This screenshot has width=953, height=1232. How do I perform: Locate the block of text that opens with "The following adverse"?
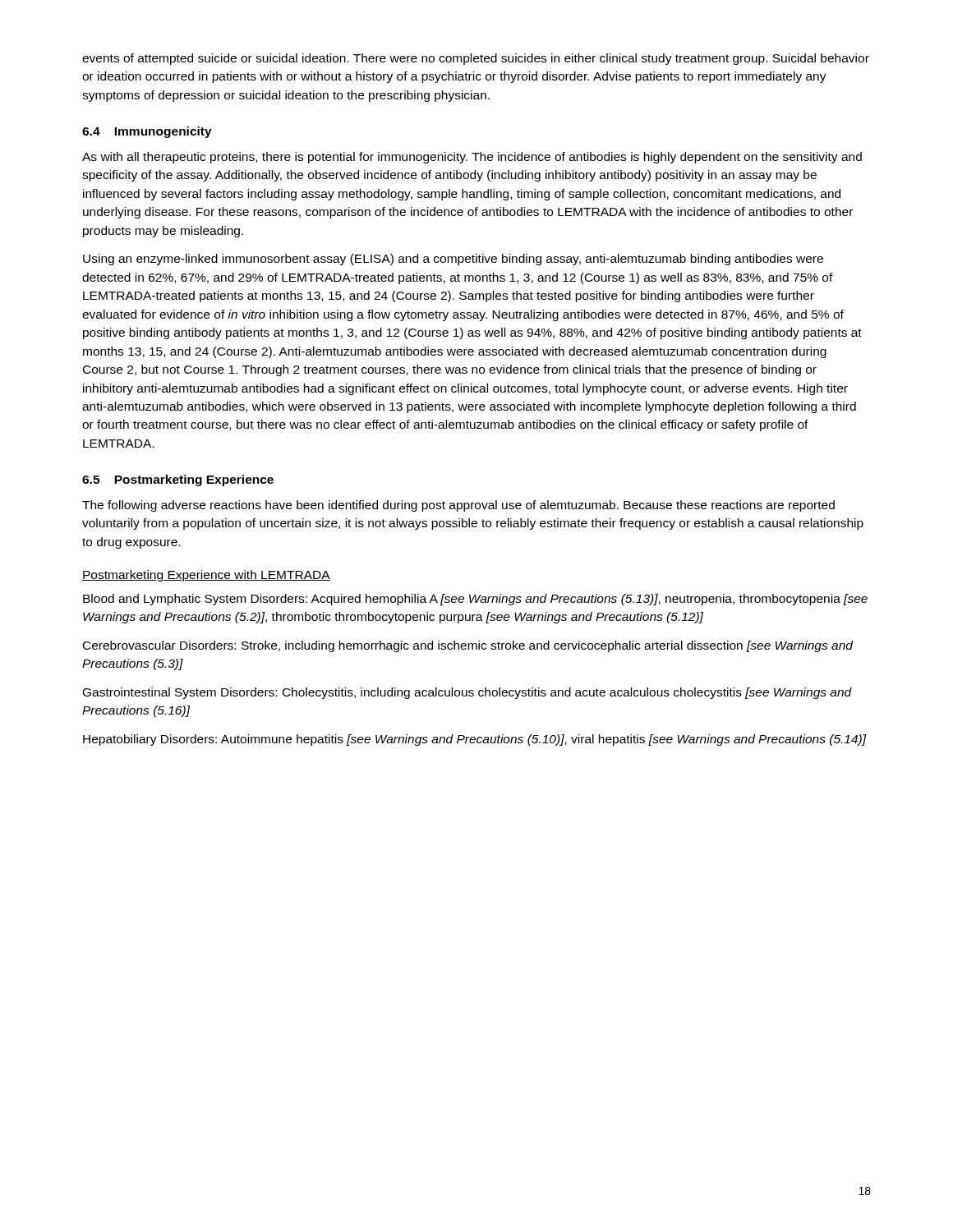click(x=476, y=524)
